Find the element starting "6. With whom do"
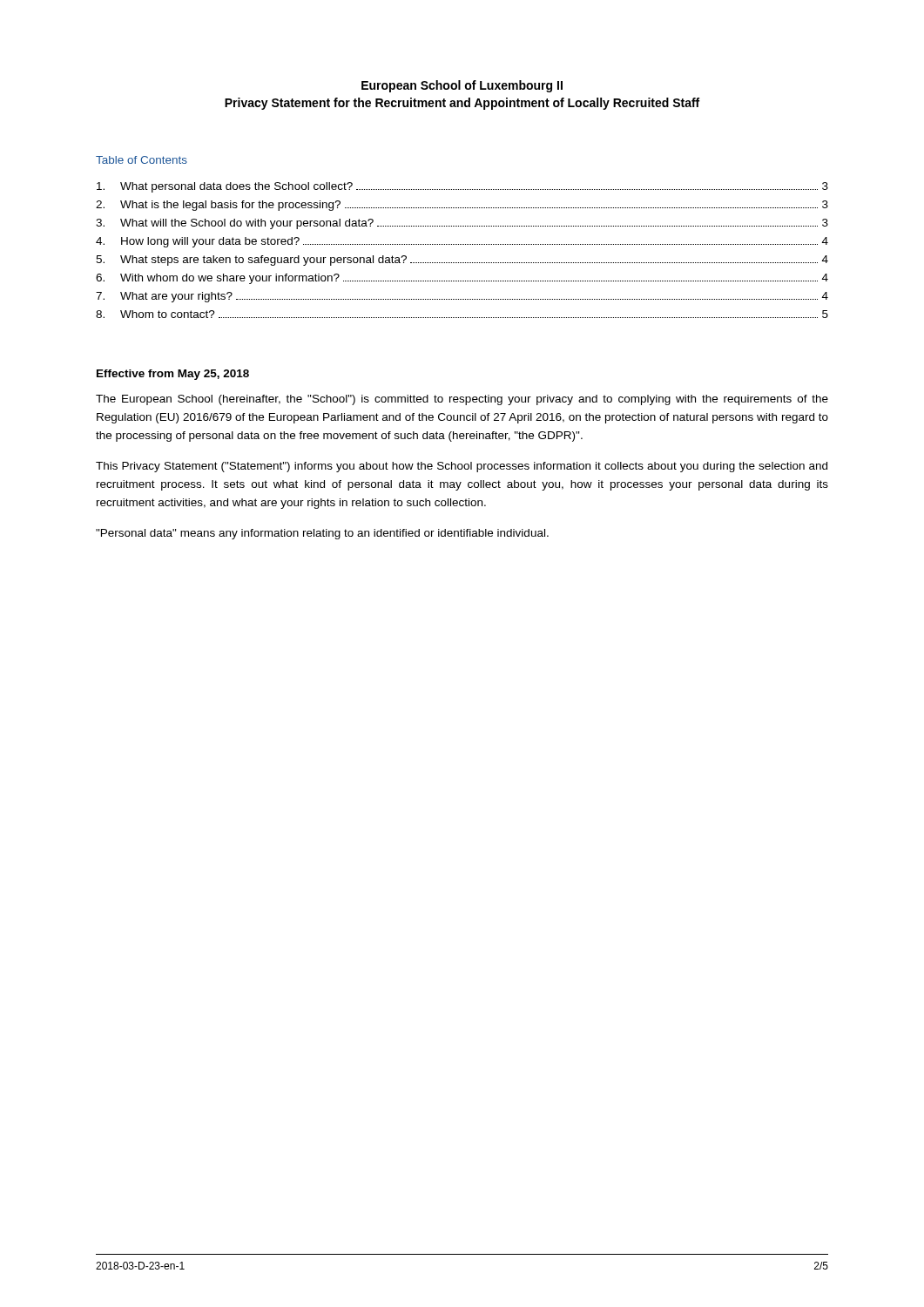 462,277
